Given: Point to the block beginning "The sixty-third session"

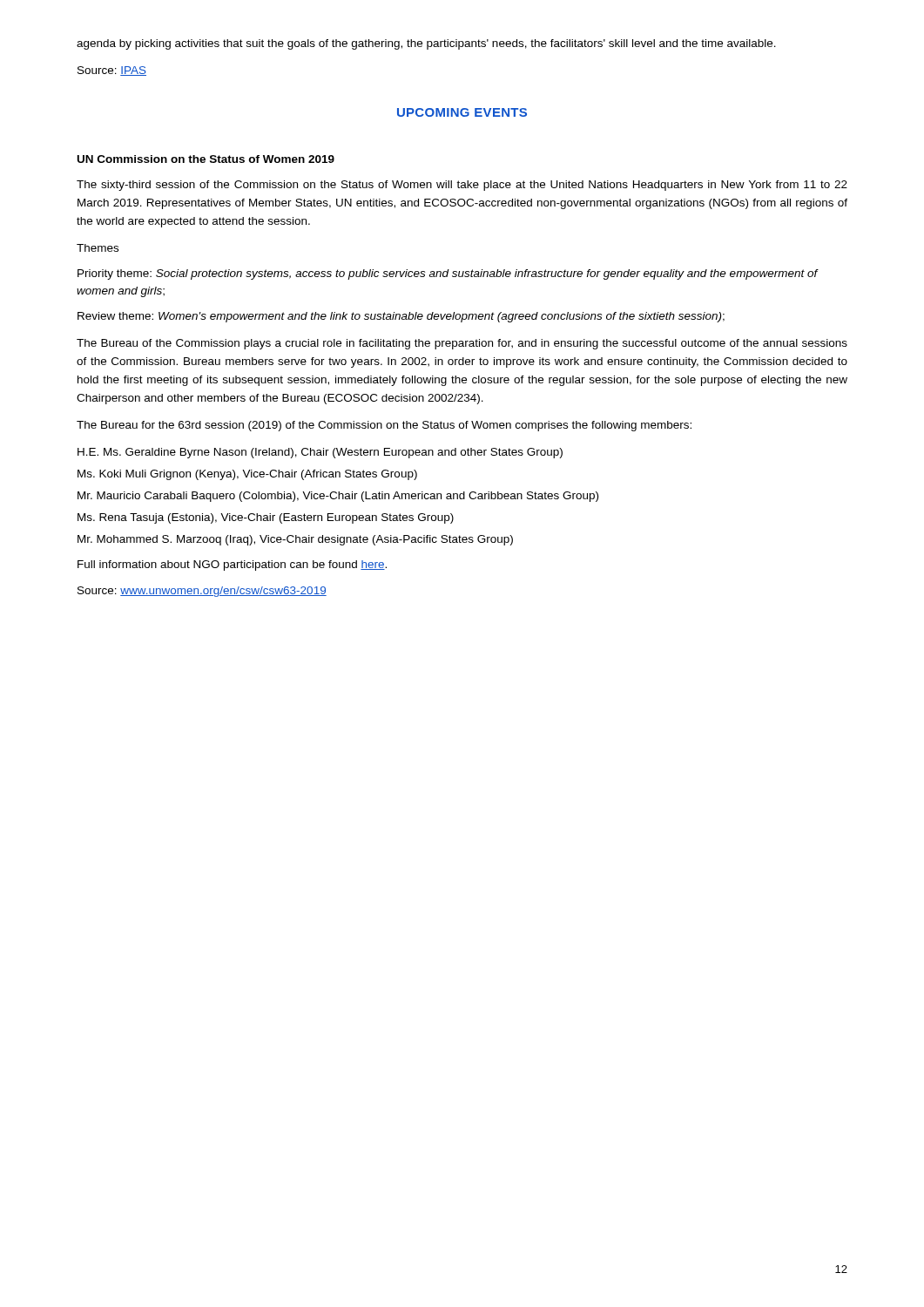Looking at the screenshot, I should (x=462, y=202).
